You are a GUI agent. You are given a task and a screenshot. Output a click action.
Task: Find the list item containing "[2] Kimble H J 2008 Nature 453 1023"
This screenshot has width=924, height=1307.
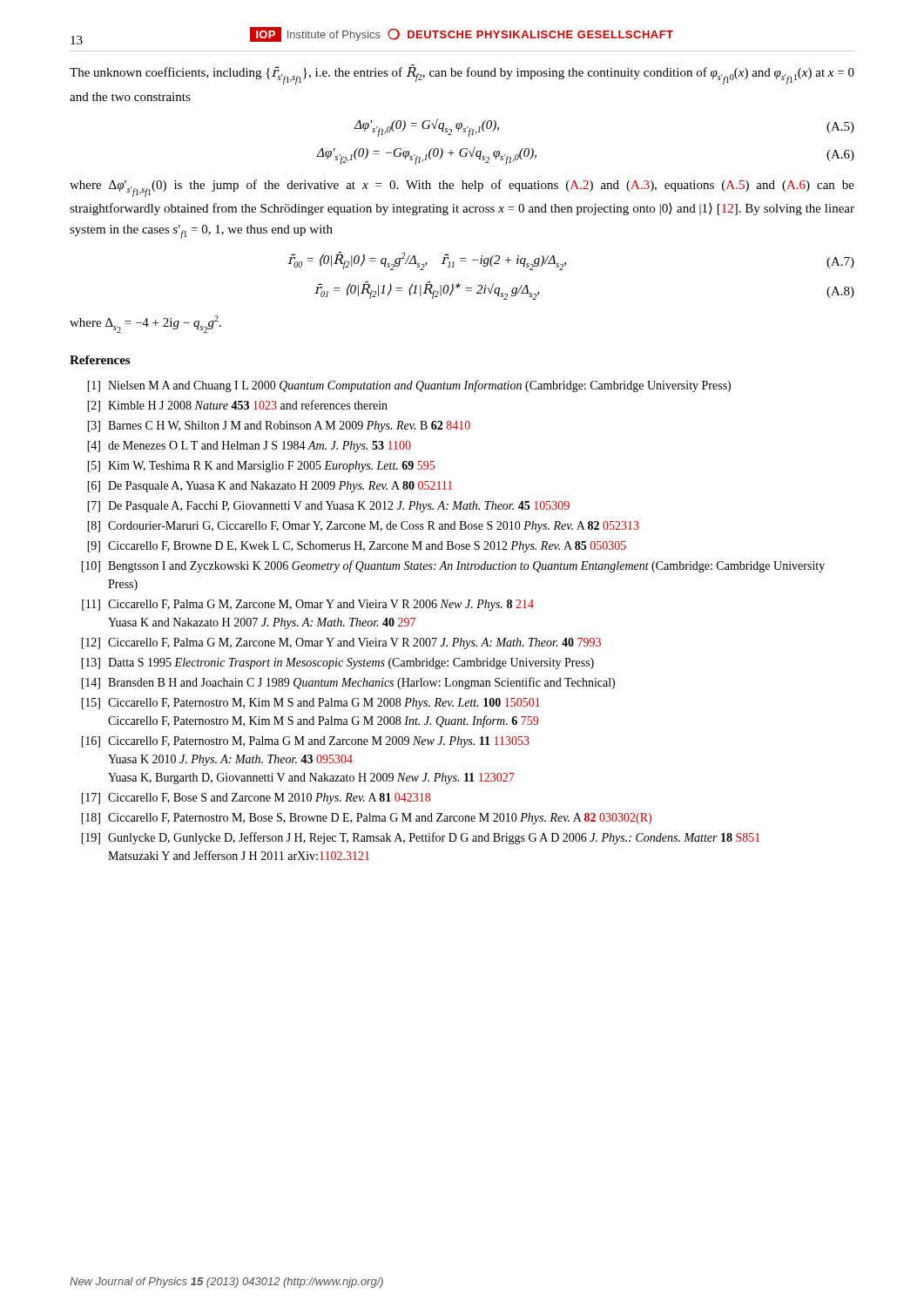229,405
